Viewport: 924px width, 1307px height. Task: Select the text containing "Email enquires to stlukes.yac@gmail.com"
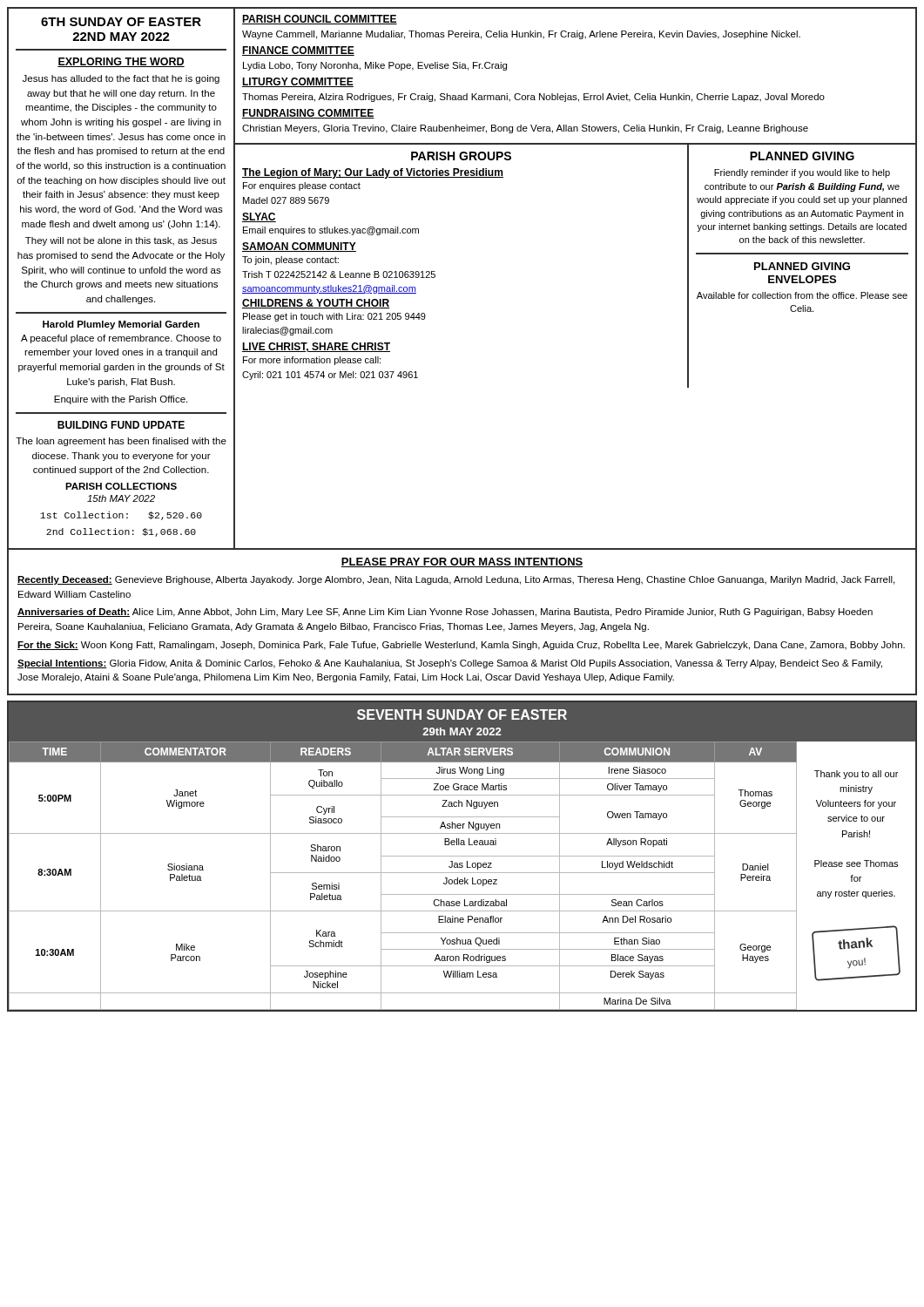331,231
